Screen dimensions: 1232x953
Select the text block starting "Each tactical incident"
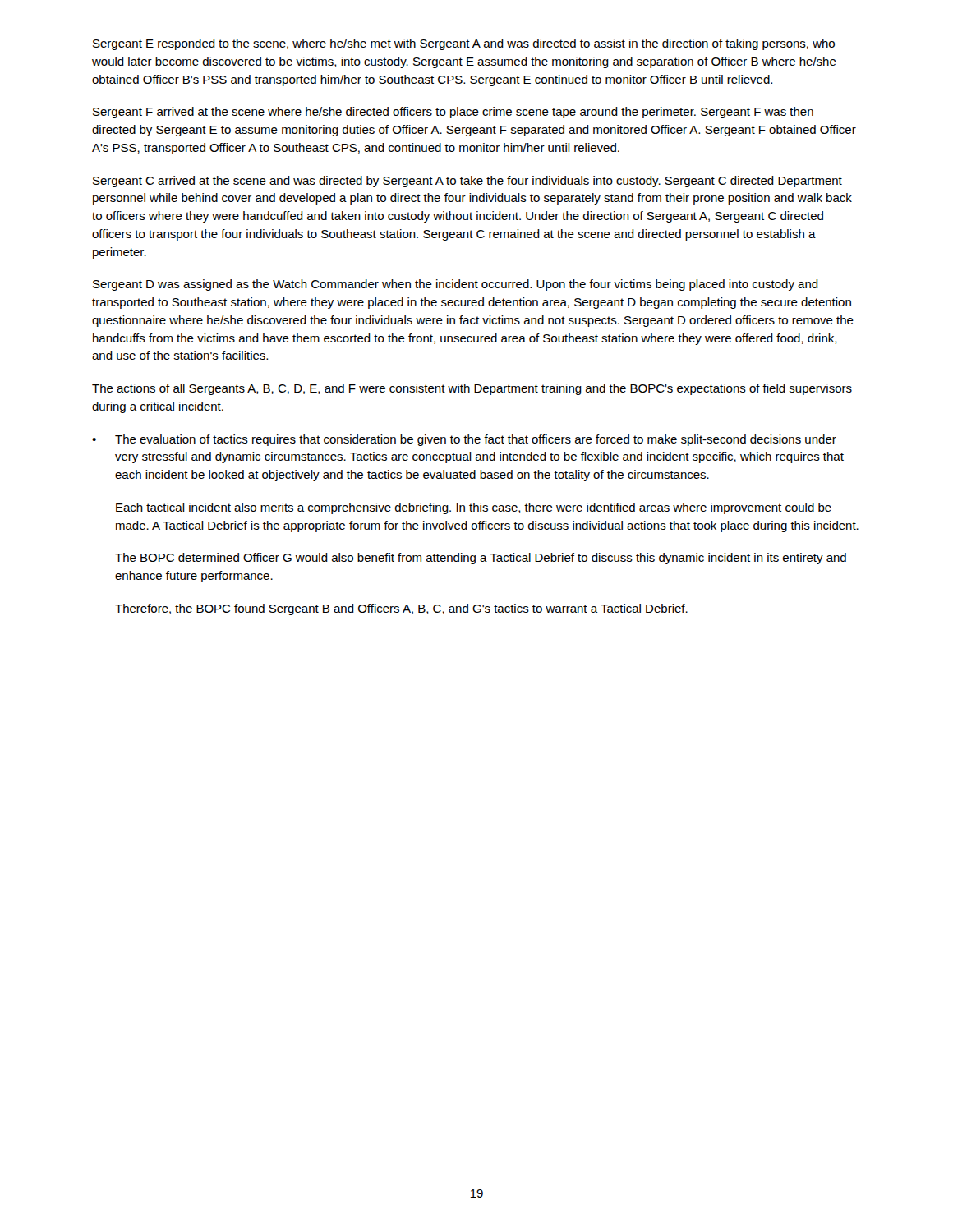(487, 516)
